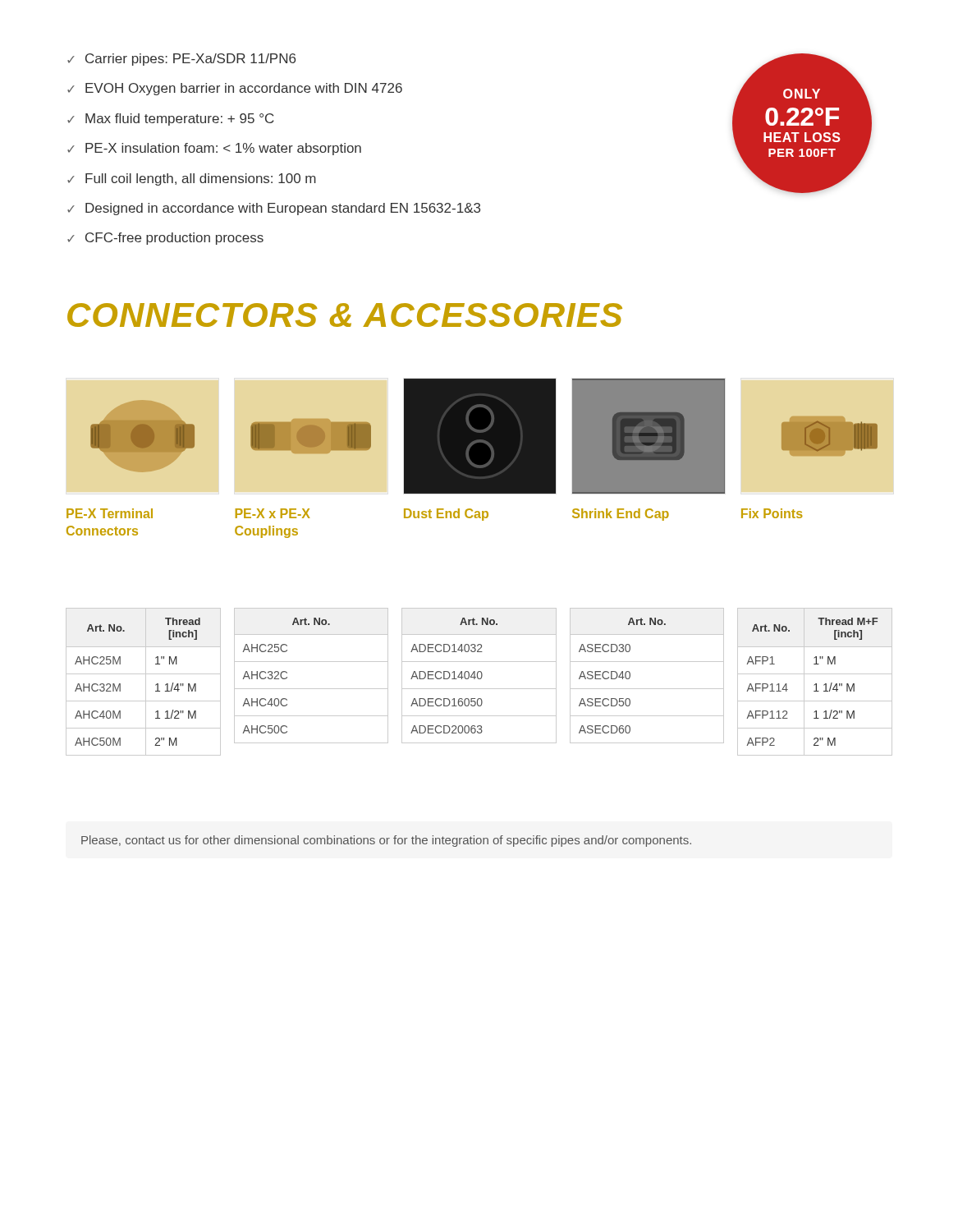The width and height of the screenshot is (958, 1232).
Task: Find the passage starting "✓Carrier pipes: PE-Xa/SDR 11/PN6"
Action: pyautogui.click(x=181, y=59)
